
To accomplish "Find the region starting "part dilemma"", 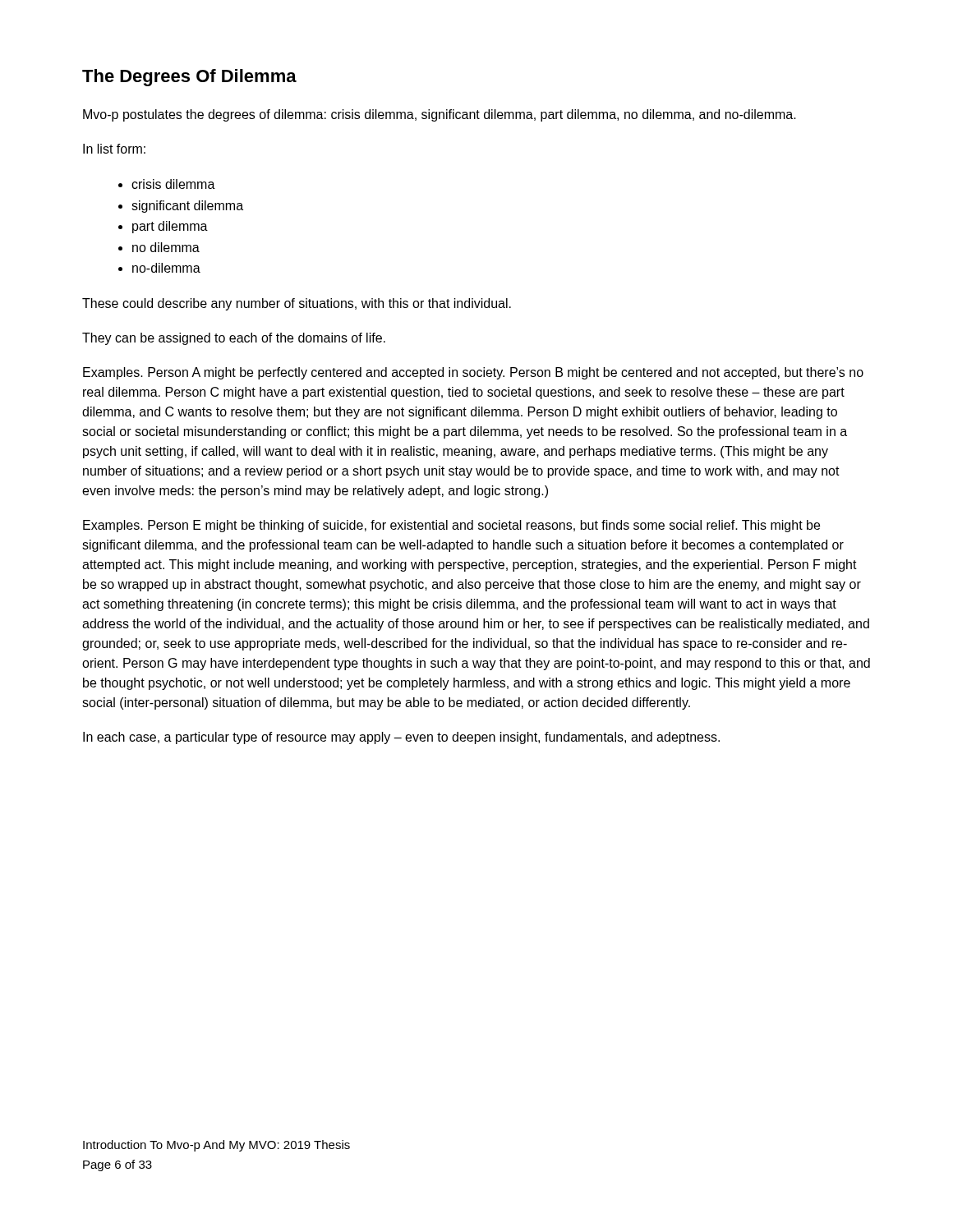I will tap(169, 226).
